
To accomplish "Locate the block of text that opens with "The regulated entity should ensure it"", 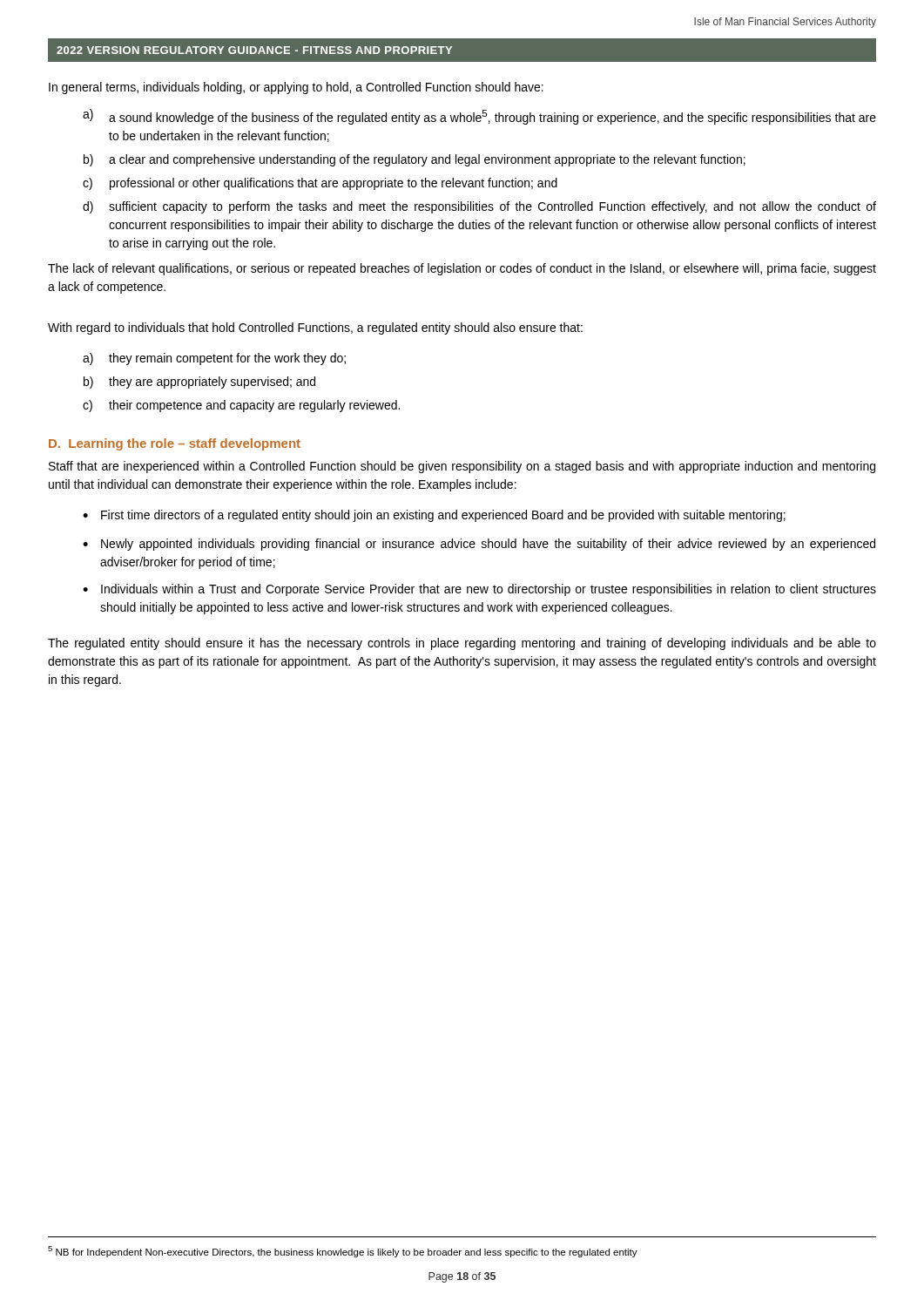I will tap(462, 661).
